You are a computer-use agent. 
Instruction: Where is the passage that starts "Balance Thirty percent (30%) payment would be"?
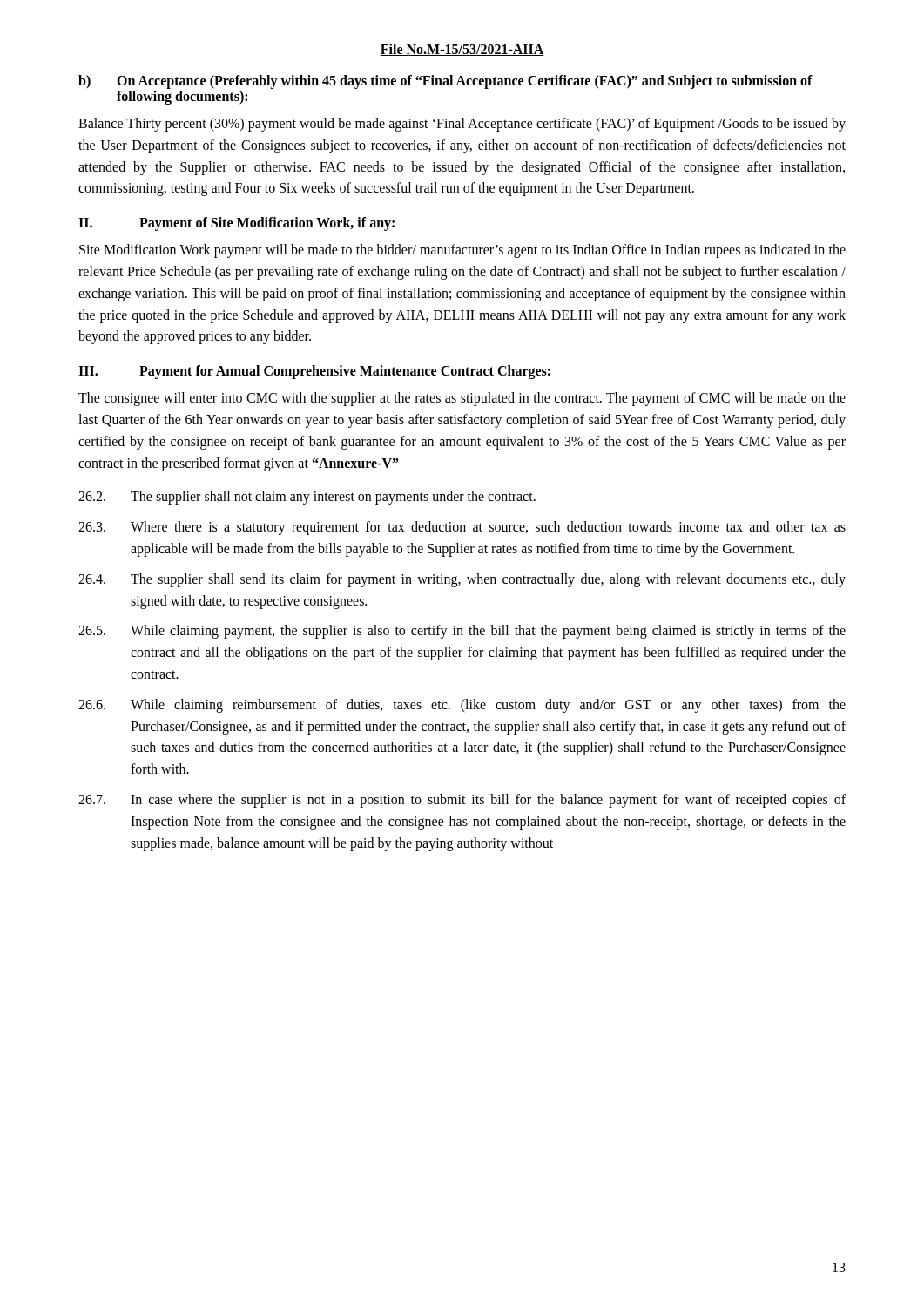pyautogui.click(x=462, y=156)
